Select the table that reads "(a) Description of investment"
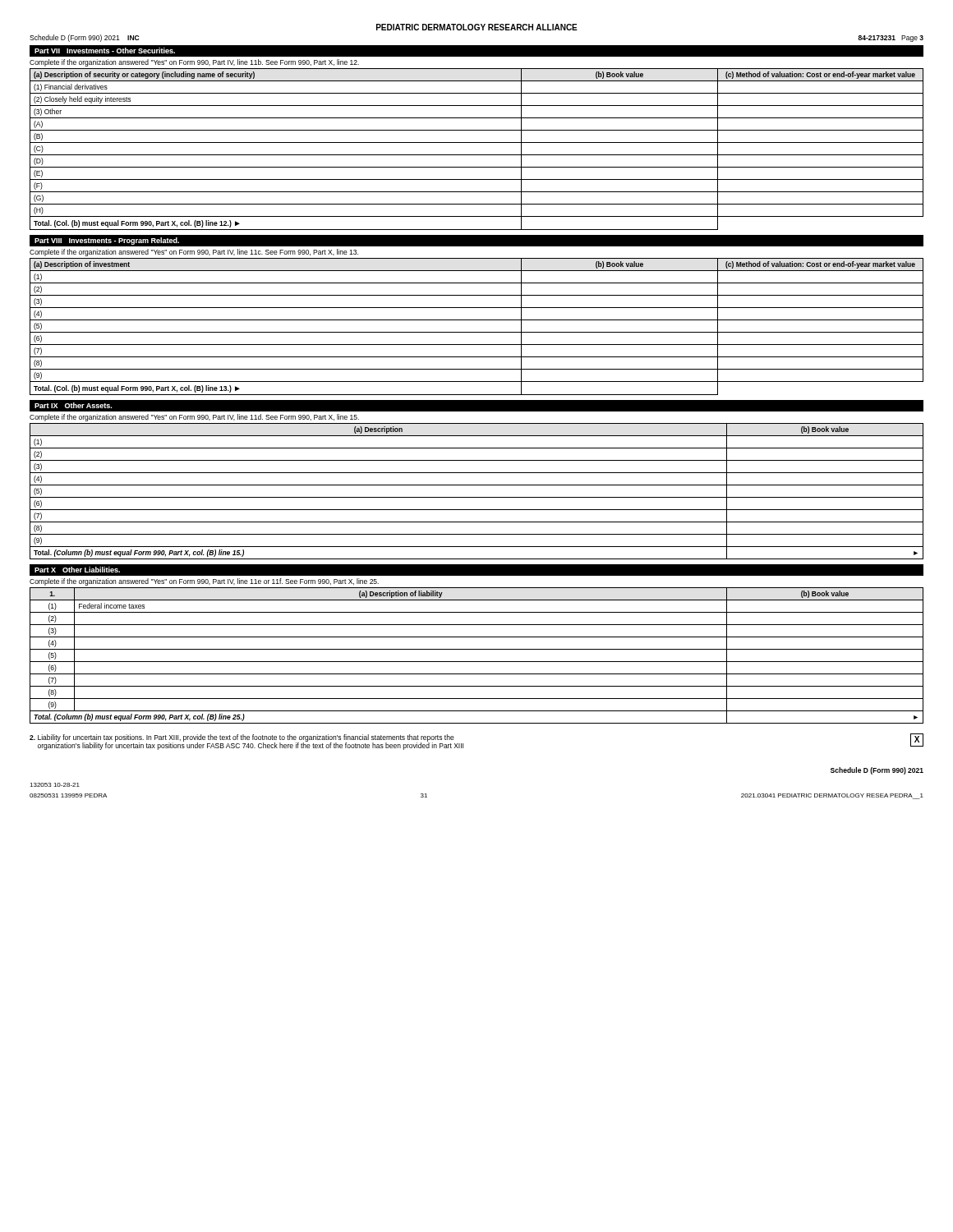The height and width of the screenshot is (1232, 953). (x=476, y=326)
